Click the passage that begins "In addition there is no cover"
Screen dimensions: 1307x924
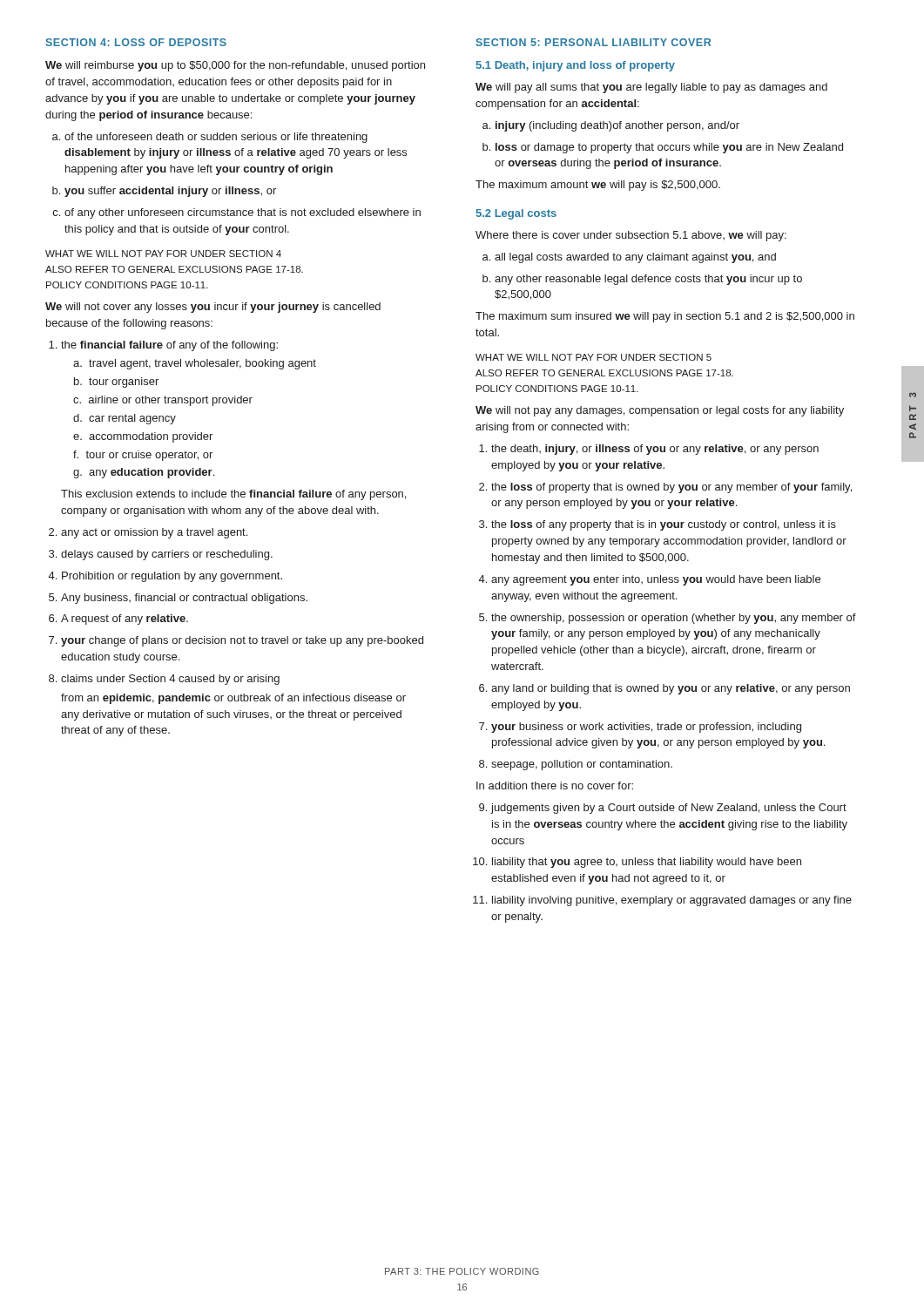click(555, 786)
